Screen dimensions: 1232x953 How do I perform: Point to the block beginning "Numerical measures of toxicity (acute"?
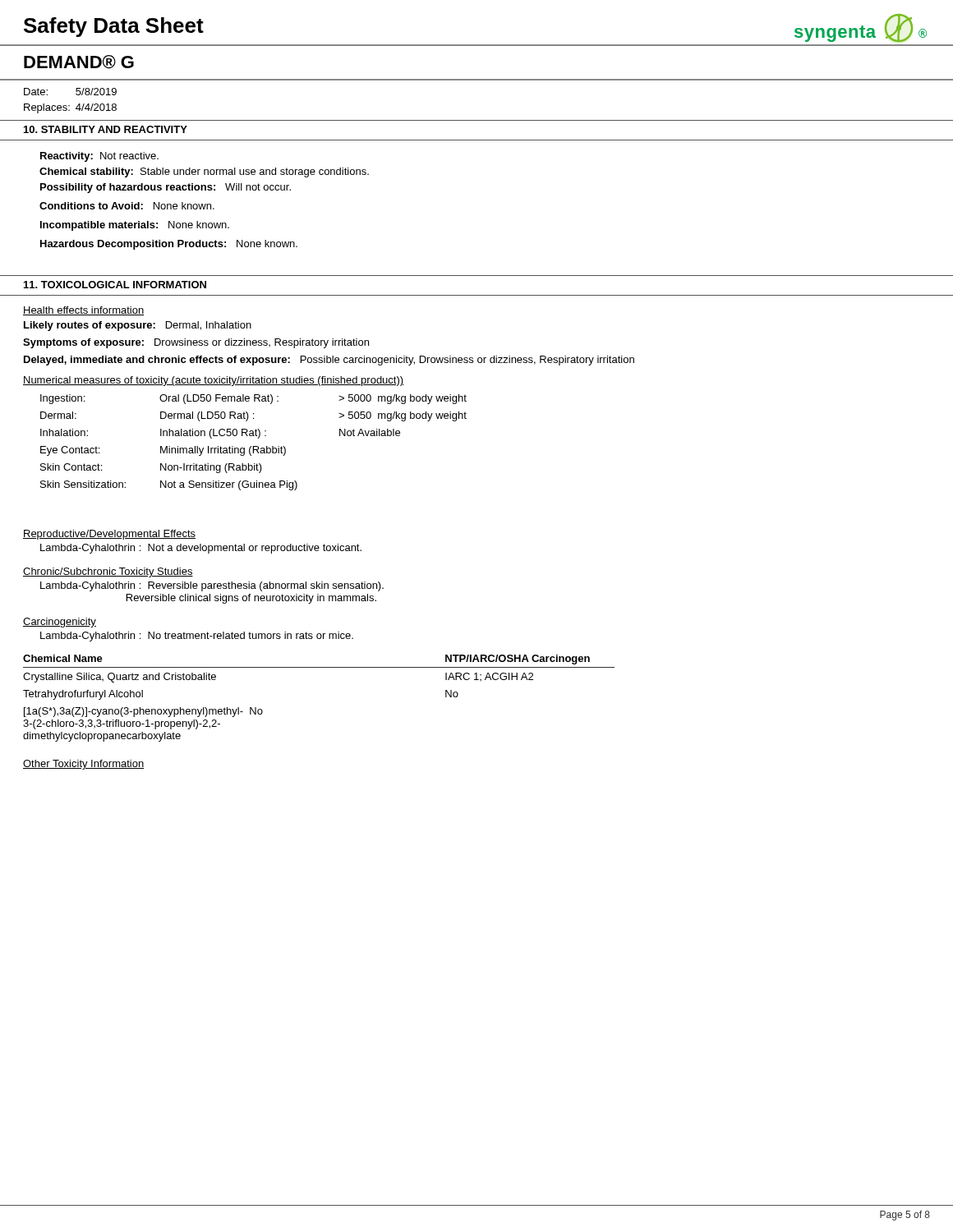213,380
